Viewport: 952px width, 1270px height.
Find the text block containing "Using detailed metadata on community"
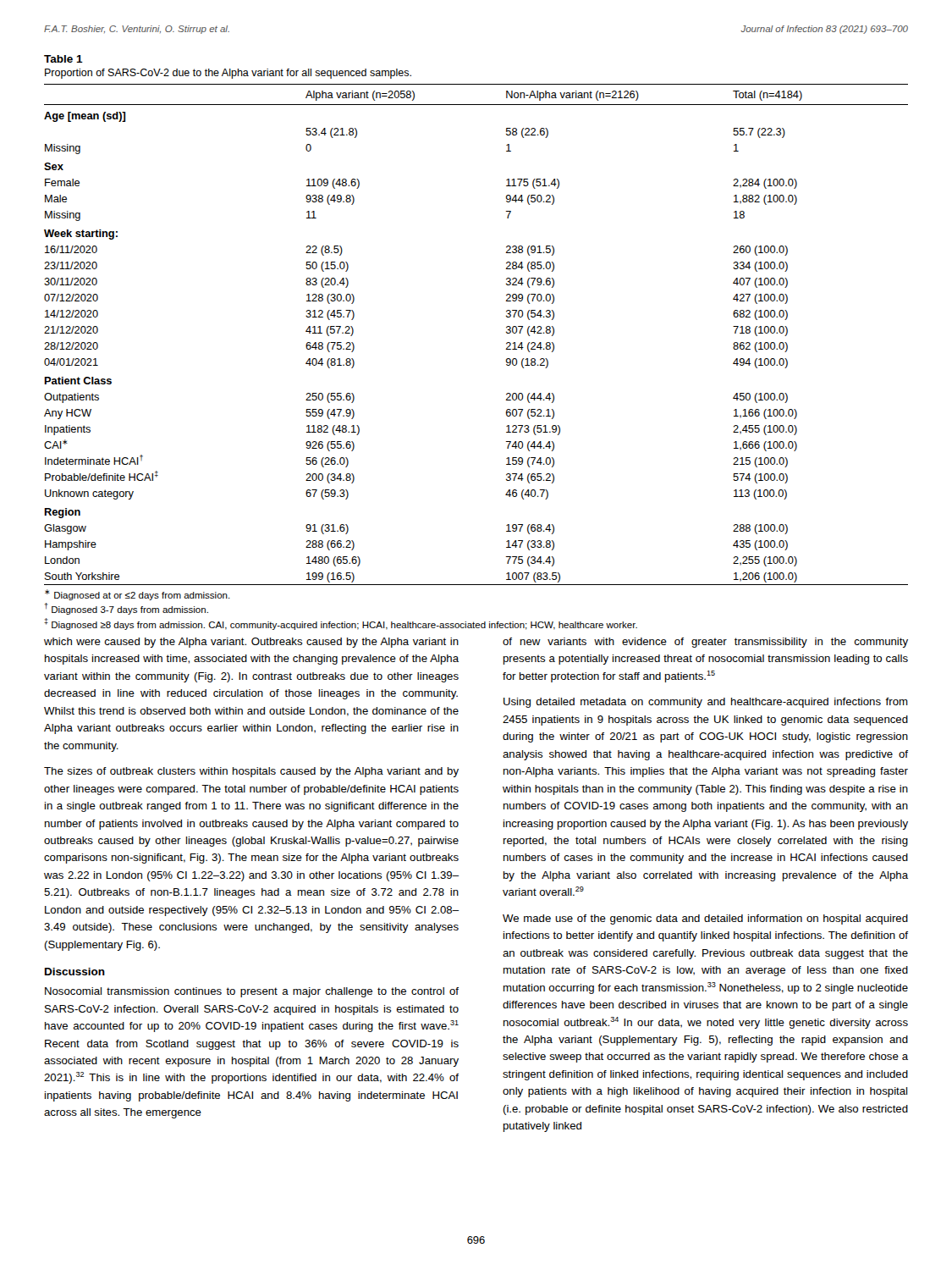(705, 797)
